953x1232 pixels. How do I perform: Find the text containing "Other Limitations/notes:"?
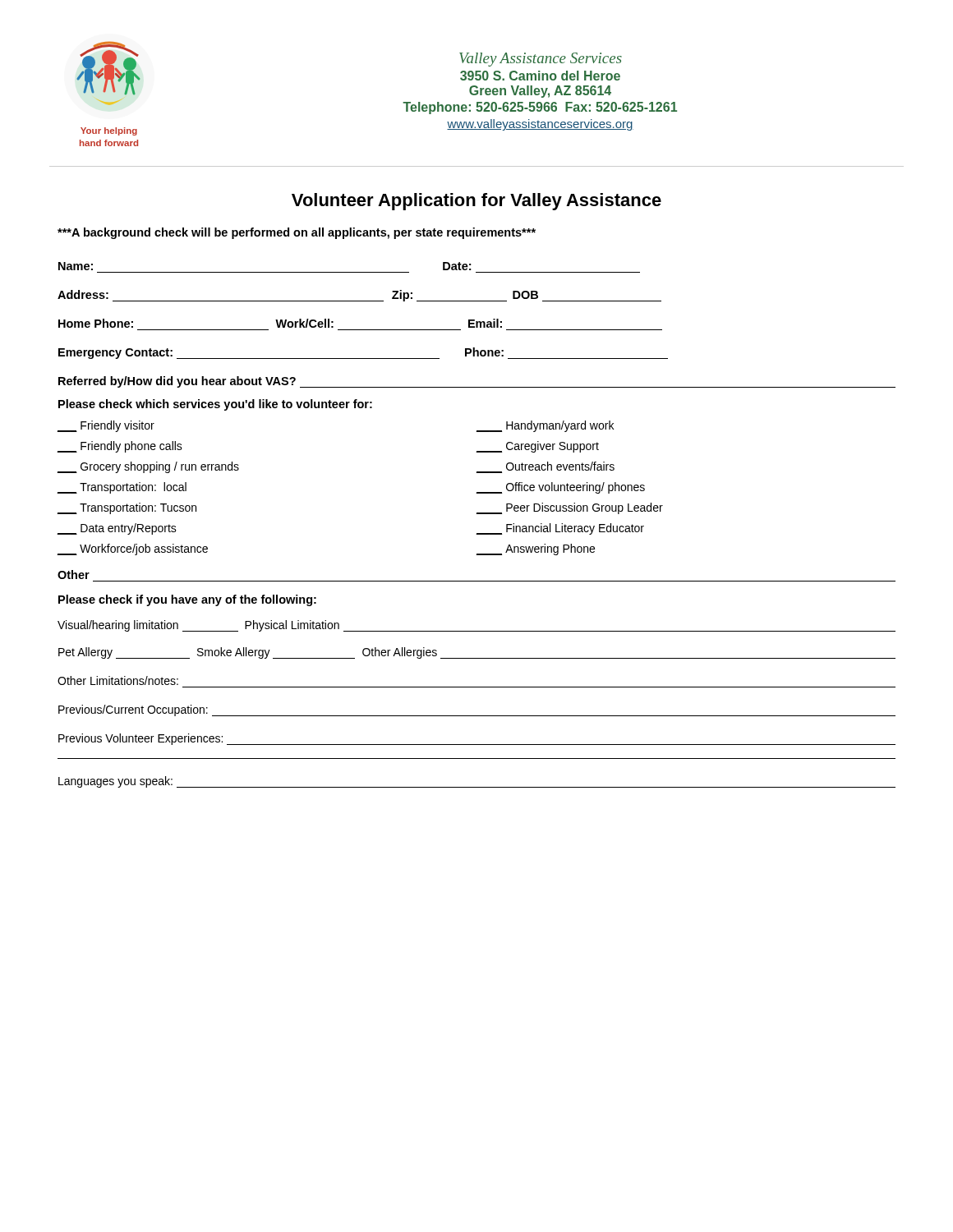pyautogui.click(x=476, y=680)
